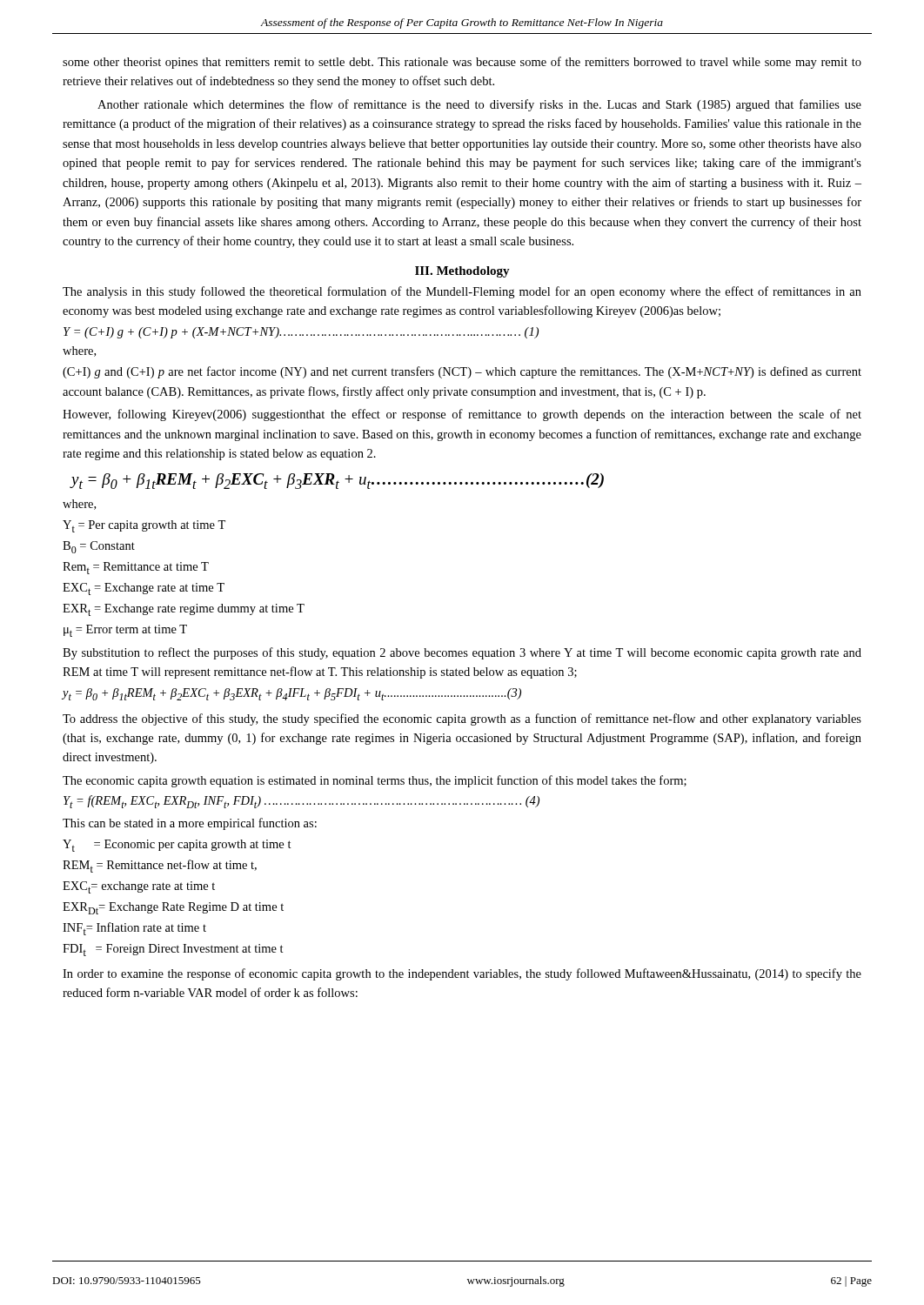Point to the block beginning "Yt = Economic per capita"

(x=177, y=845)
